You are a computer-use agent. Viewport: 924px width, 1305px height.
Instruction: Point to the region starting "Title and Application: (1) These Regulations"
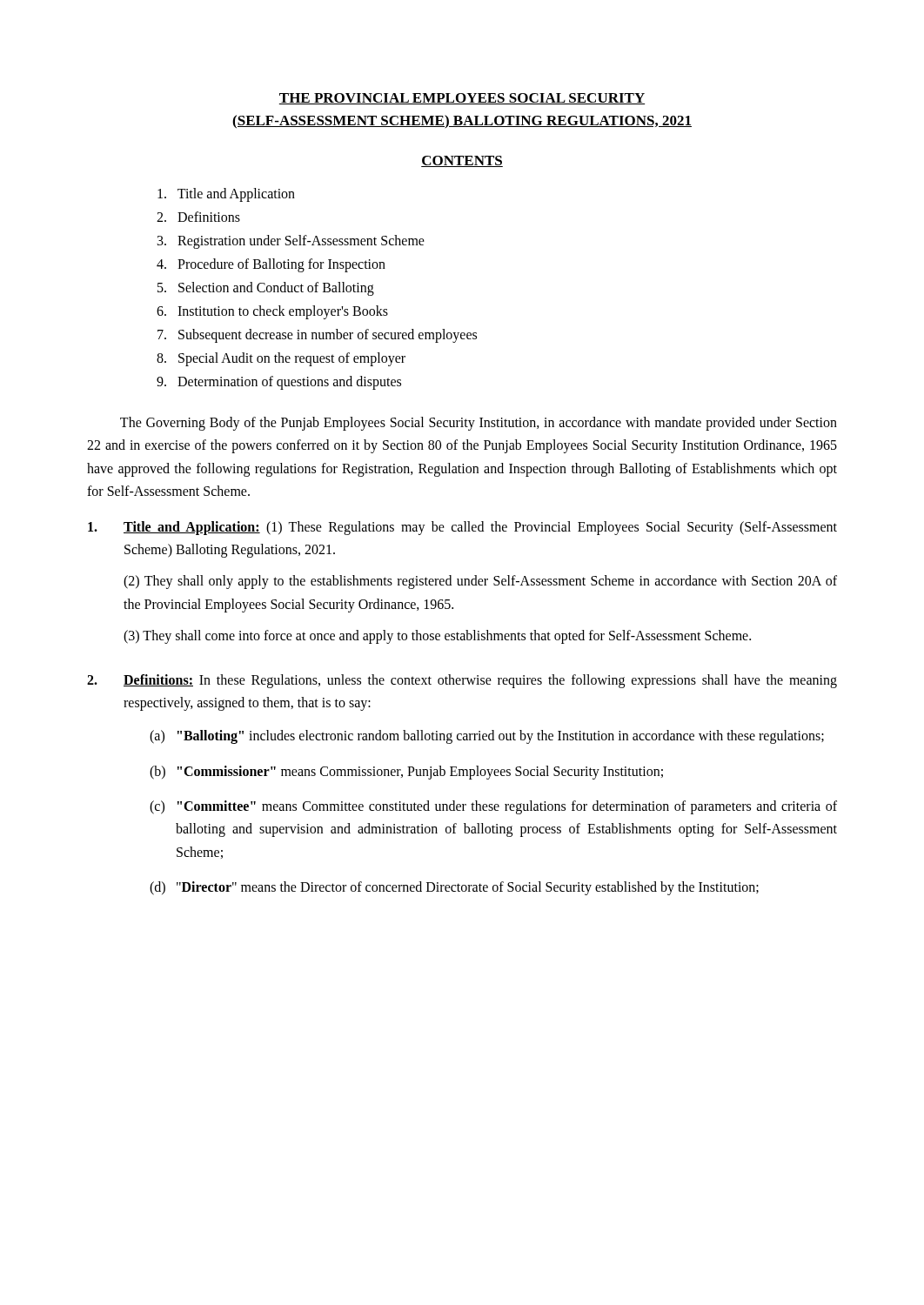(462, 586)
